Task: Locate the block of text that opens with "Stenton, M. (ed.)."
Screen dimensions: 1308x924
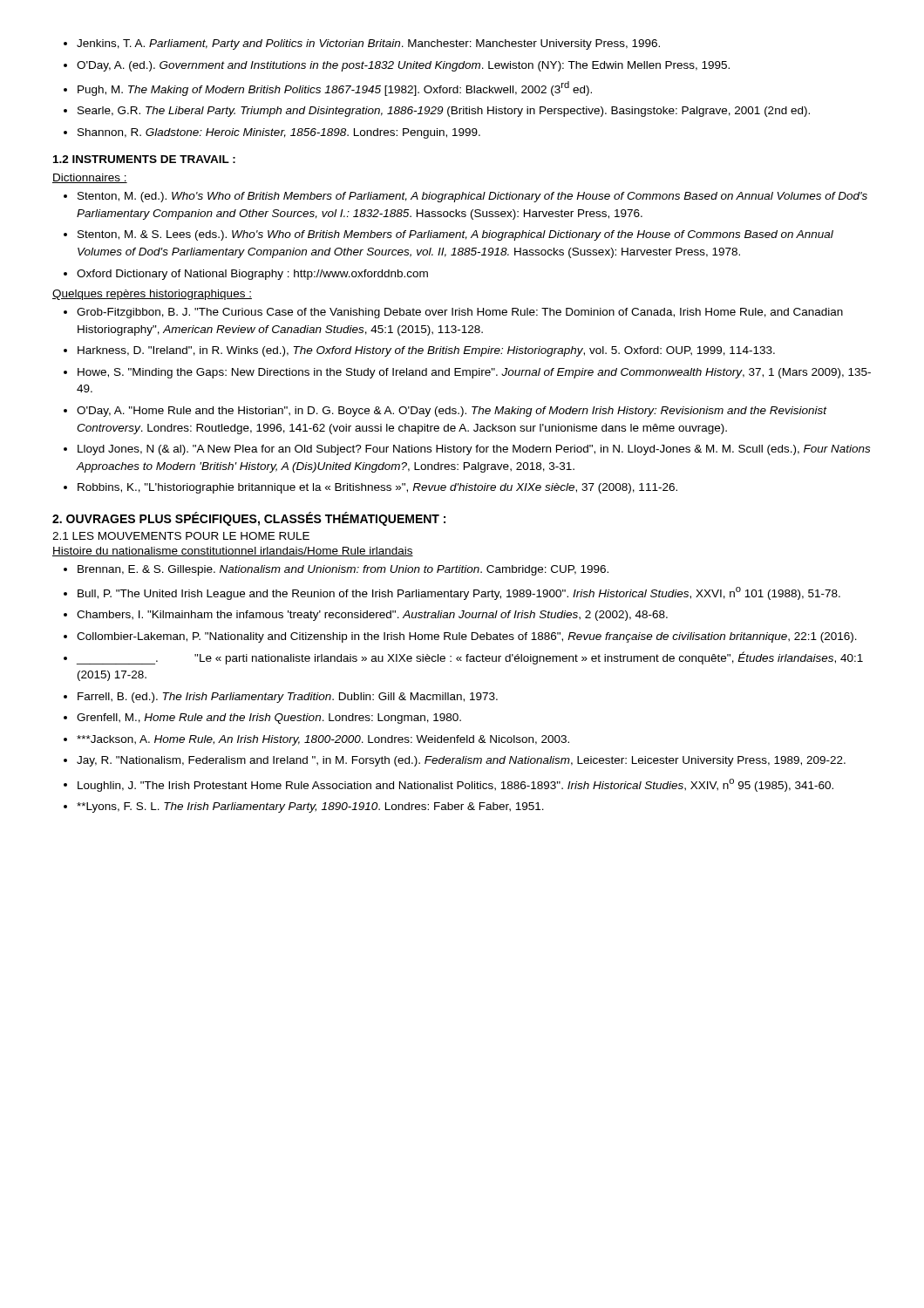Action: click(474, 205)
